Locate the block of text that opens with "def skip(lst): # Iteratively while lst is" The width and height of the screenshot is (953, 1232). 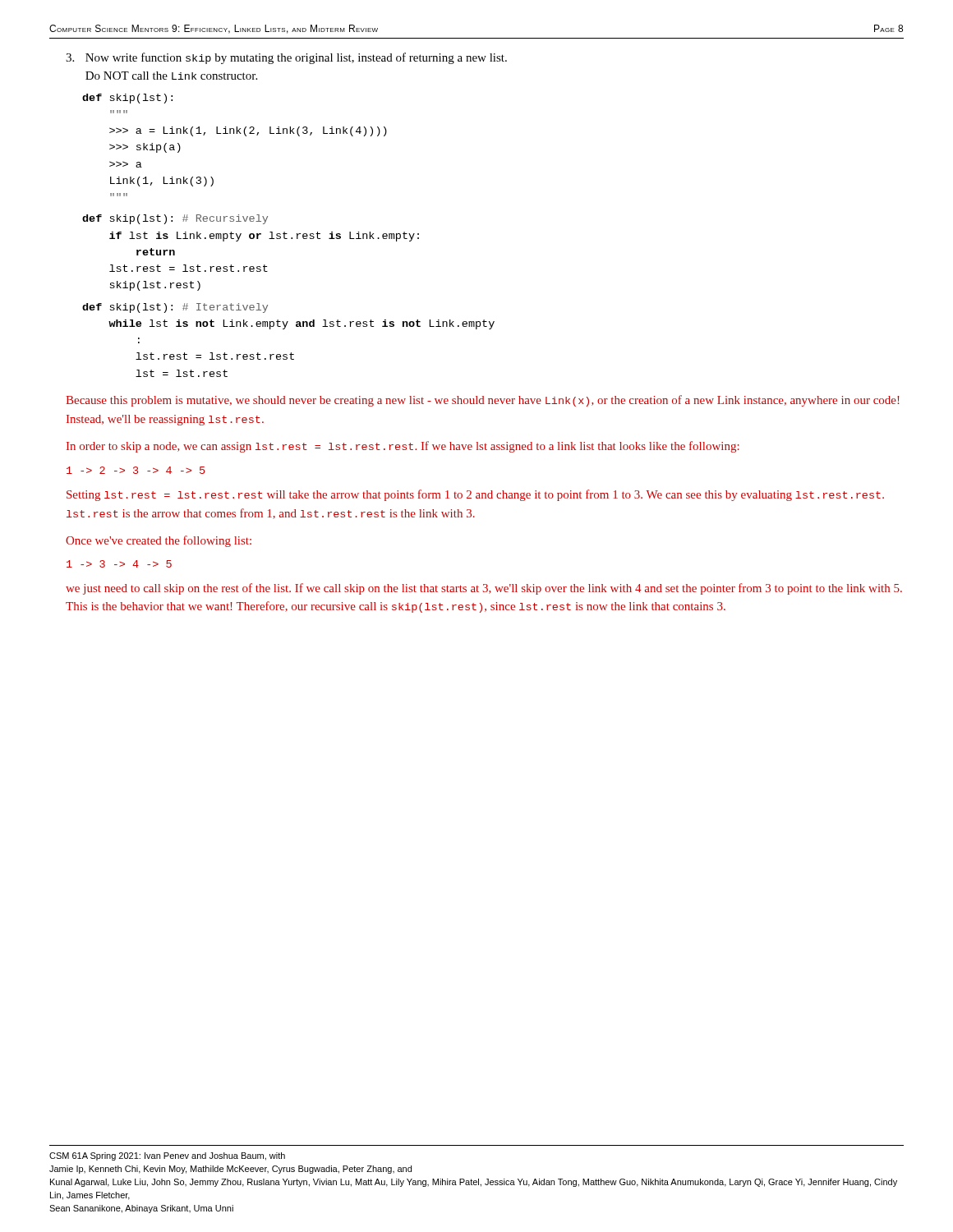point(175,308)
